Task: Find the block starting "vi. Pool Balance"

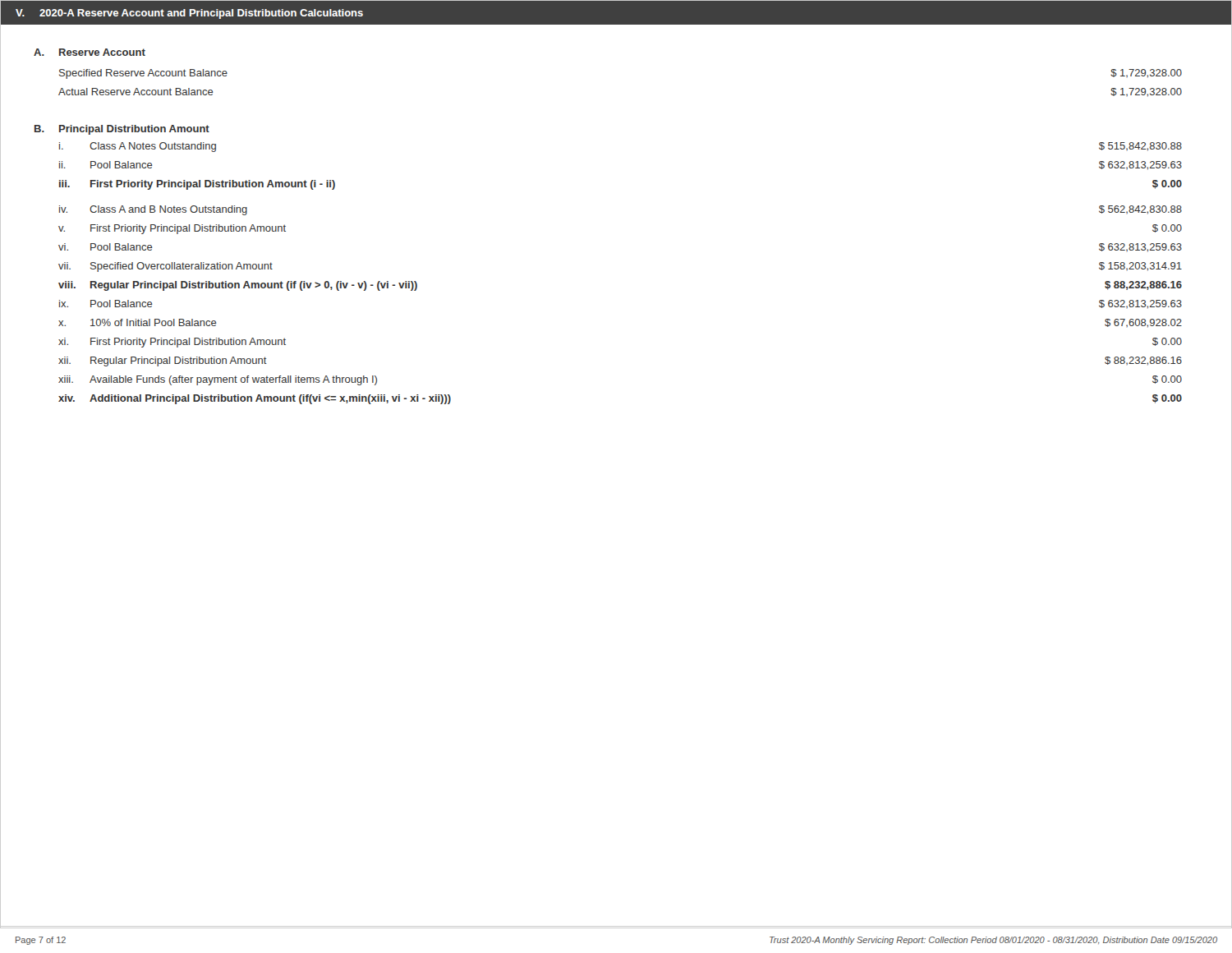Action: pyautogui.click(x=118, y=247)
